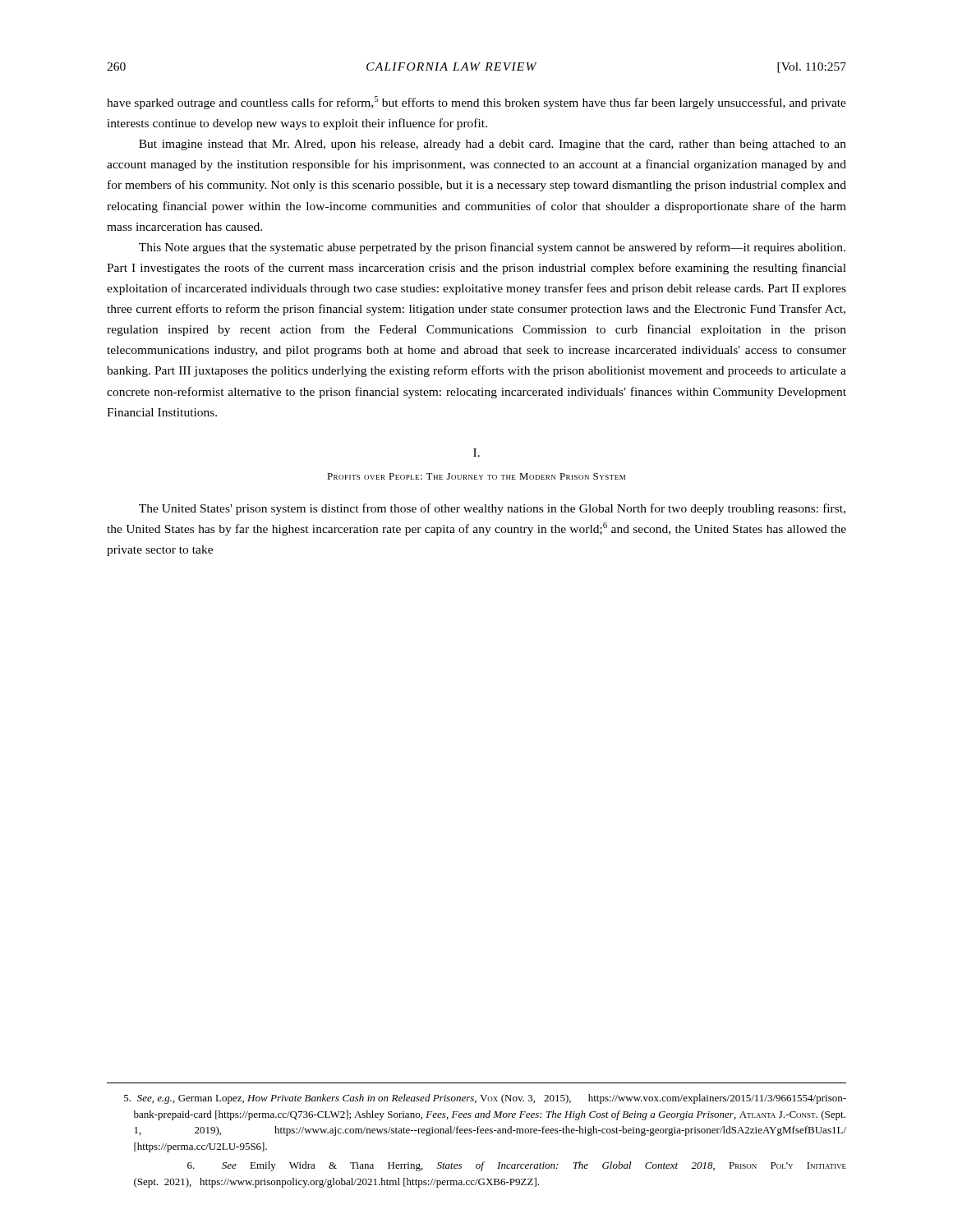Point to the text starting "But imagine instead that Mr."
This screenshot has height=1232, width=953.
[x=476, y=185]
